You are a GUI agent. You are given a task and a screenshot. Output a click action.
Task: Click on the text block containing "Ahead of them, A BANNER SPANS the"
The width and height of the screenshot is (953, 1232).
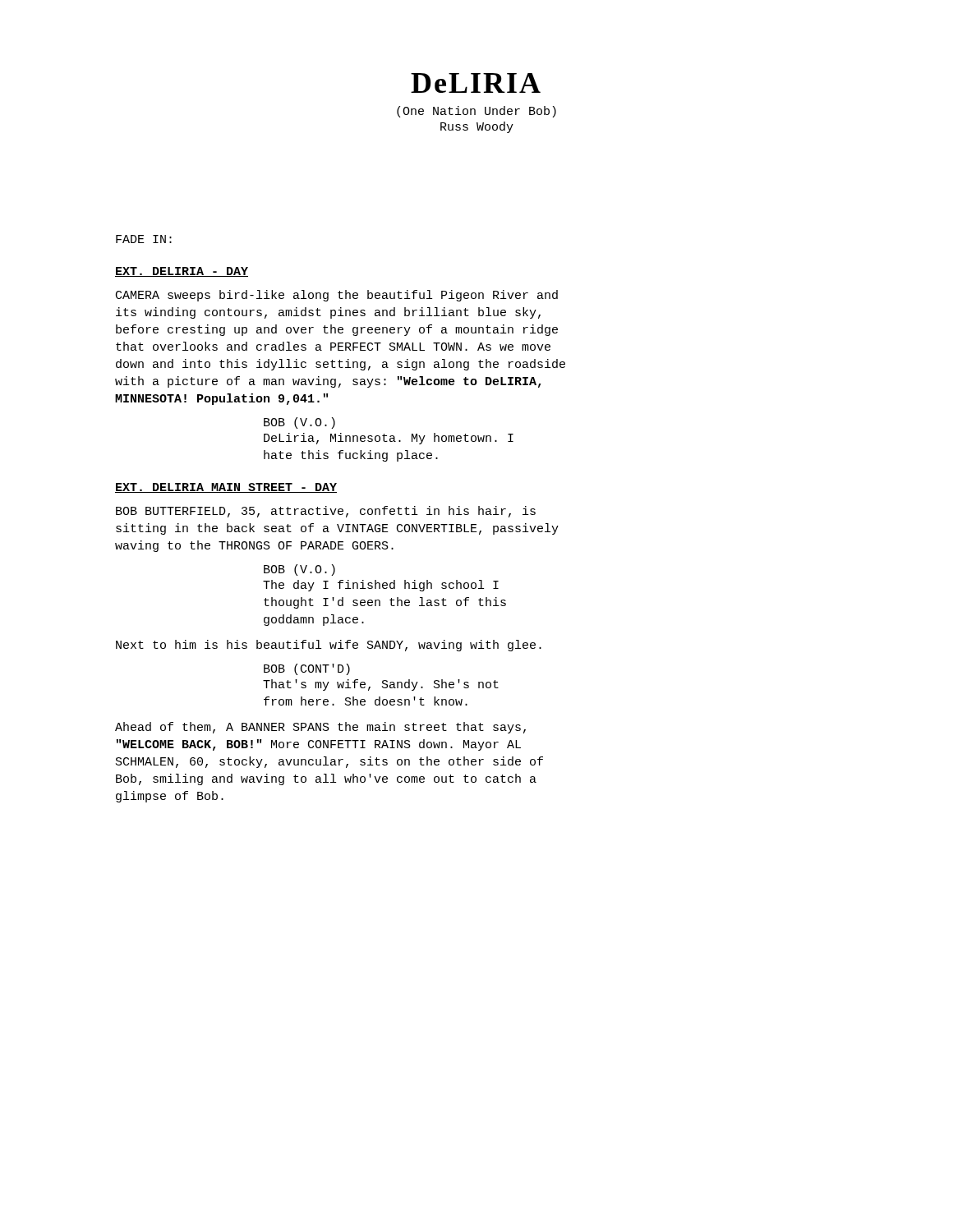[329, 763]
